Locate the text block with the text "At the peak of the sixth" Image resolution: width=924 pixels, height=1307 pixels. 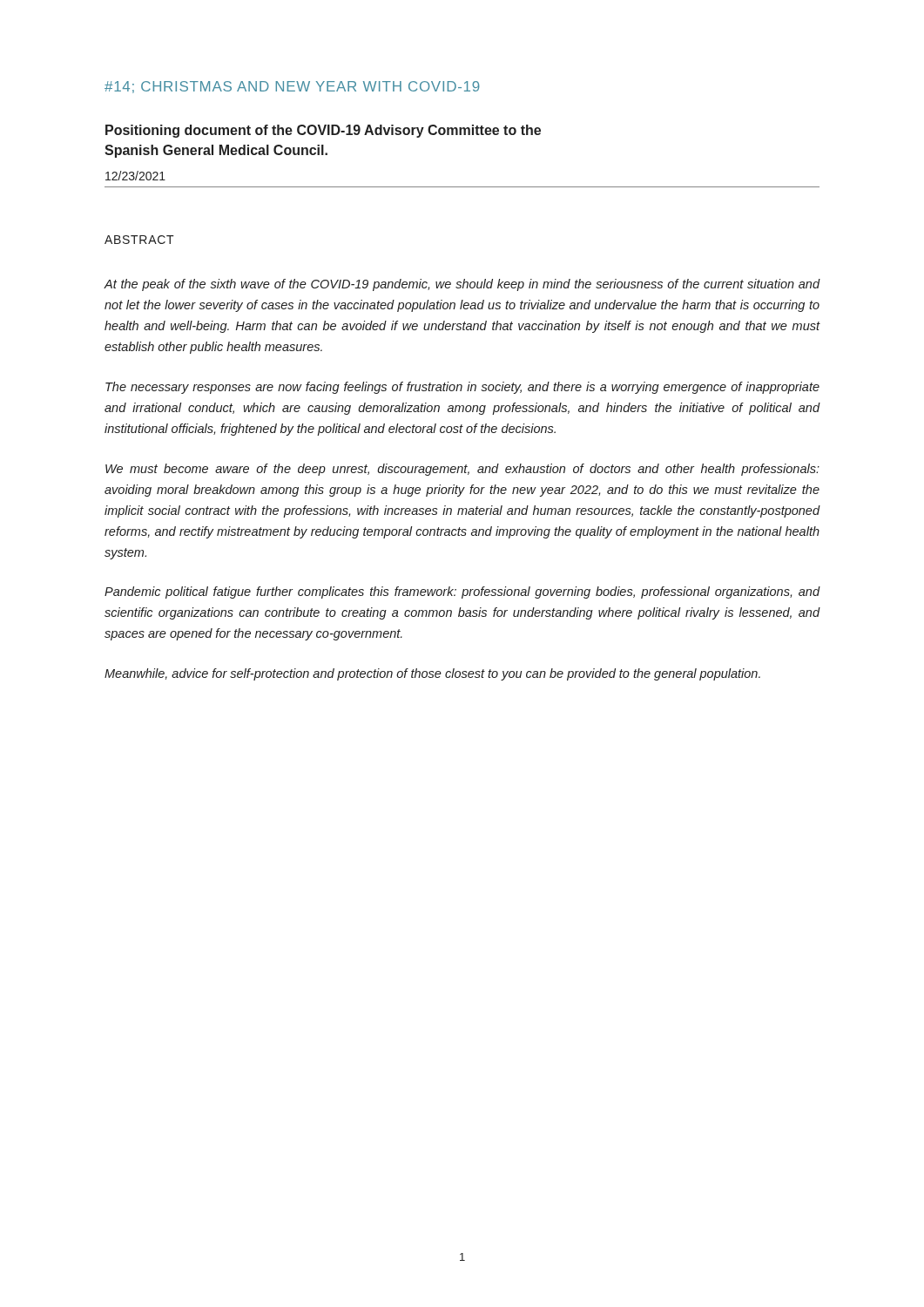click(462, 316)
